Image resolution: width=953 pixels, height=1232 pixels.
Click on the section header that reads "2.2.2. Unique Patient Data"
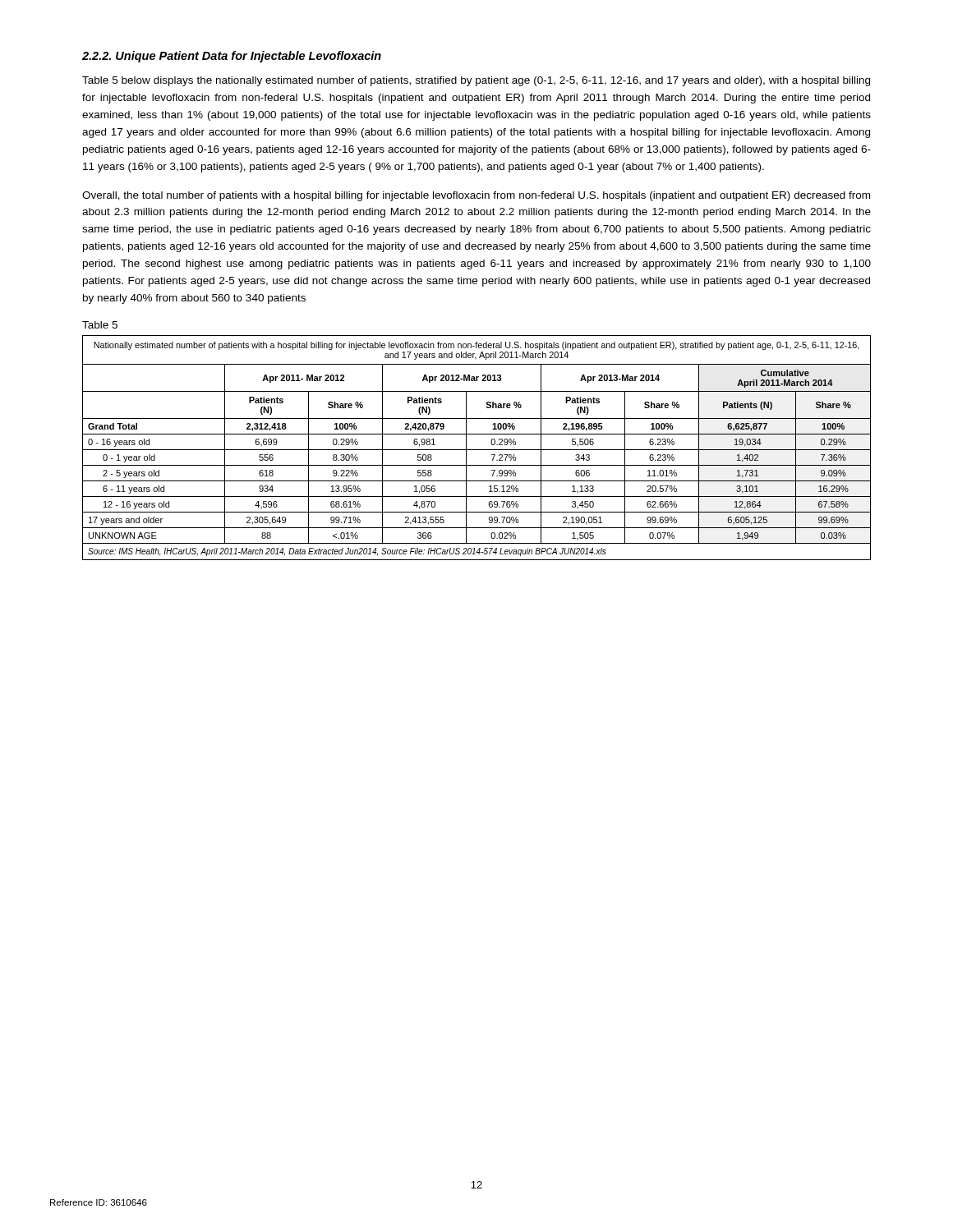coord(232,56)
